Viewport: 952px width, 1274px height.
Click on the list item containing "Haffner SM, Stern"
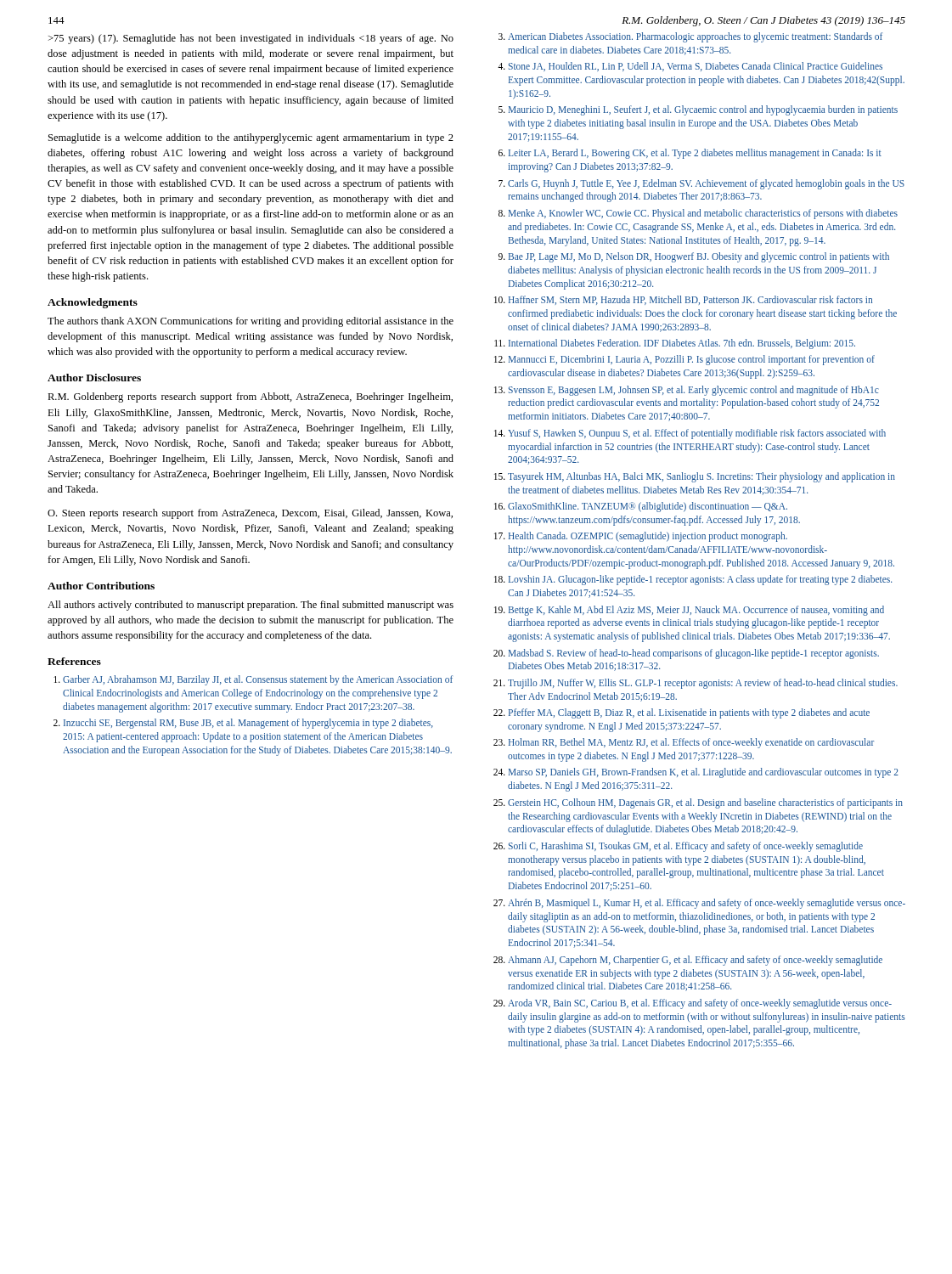(702, 313)
